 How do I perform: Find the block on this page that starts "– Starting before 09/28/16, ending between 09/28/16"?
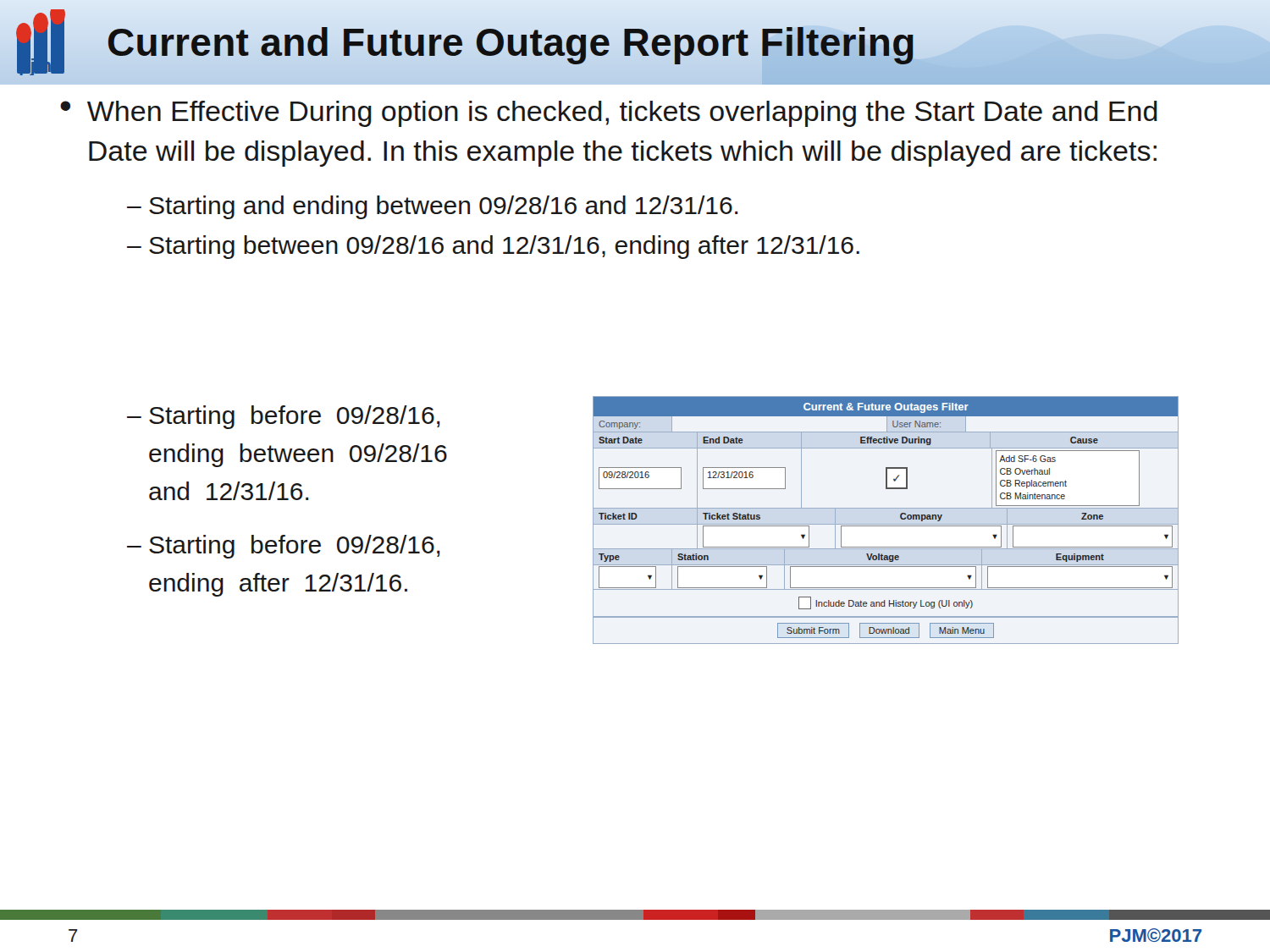[x=287, y=453]
